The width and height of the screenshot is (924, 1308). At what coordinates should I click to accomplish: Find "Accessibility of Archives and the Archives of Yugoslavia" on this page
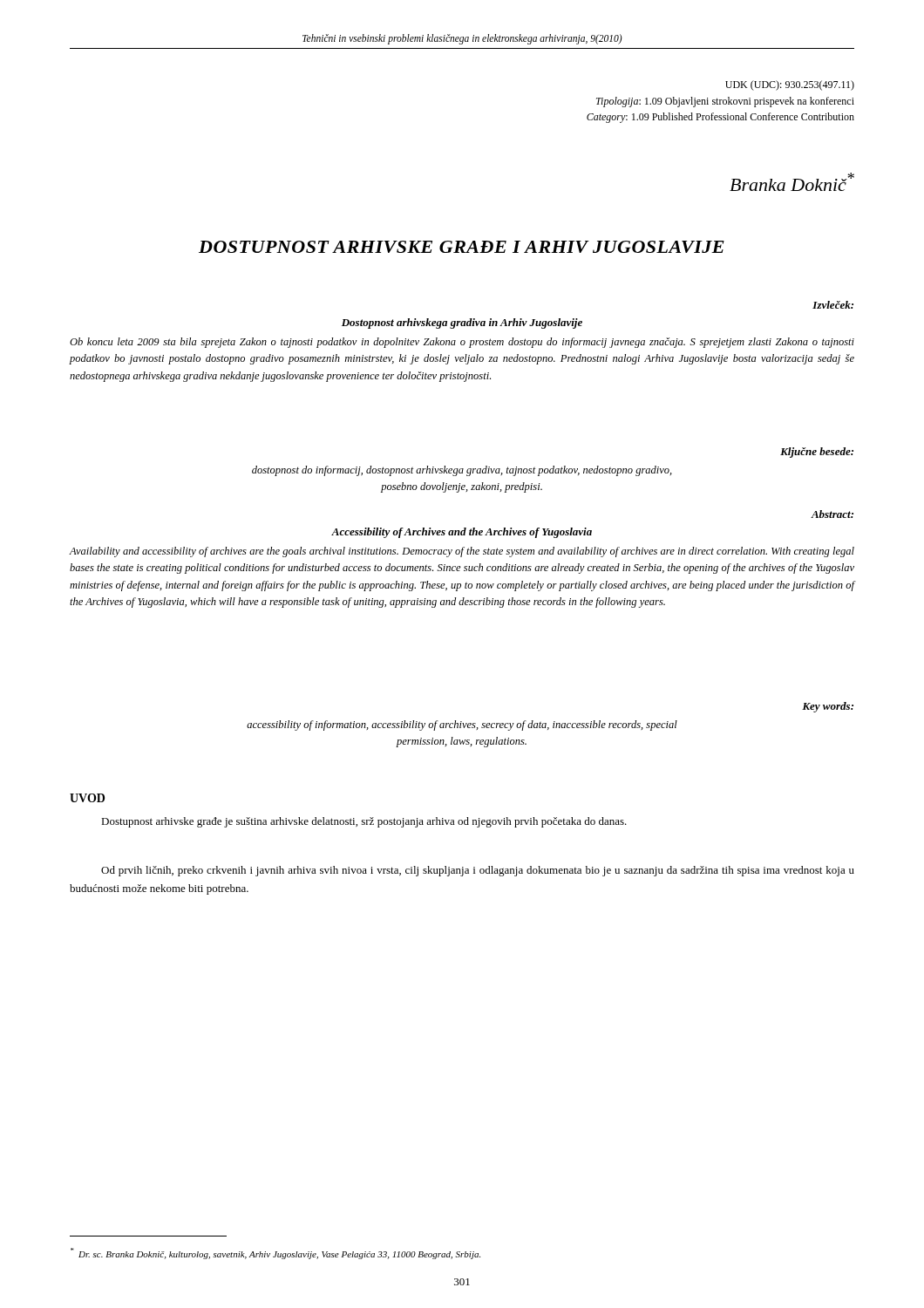click(462, 531)
